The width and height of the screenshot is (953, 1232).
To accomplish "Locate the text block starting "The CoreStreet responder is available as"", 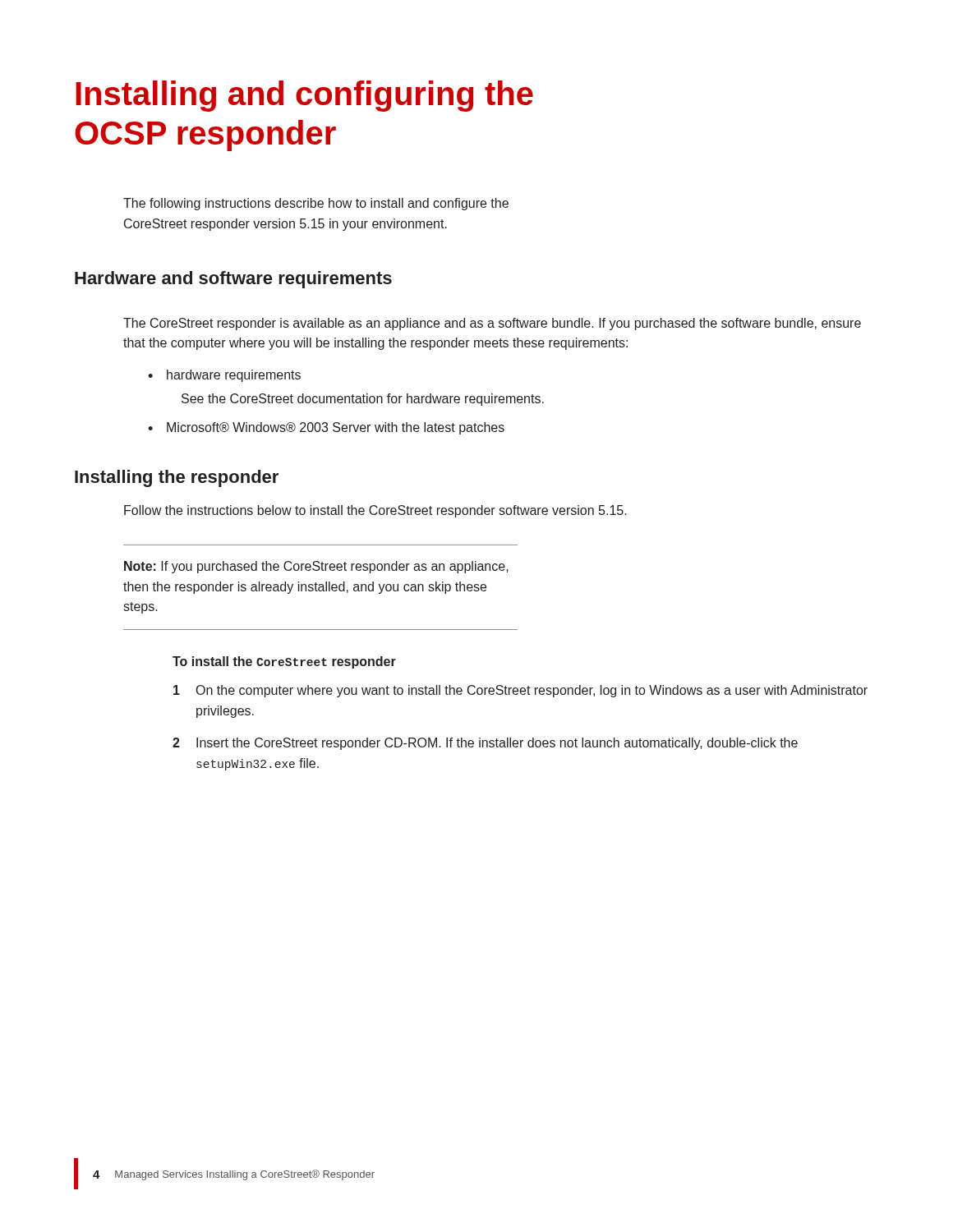I will click(492, 333).
